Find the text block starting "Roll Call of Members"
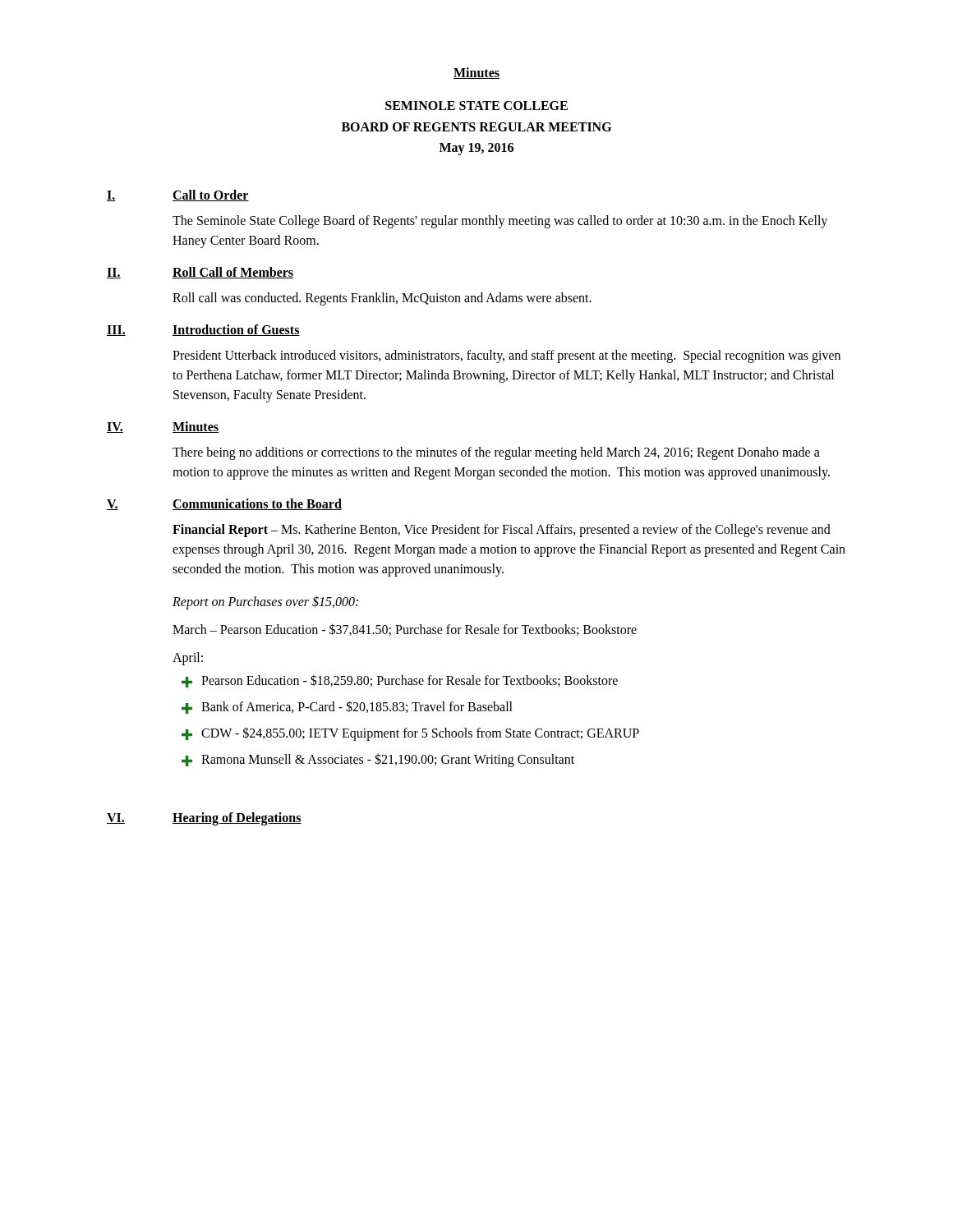This screenshot has height=1232, width=953. (x=233, y=272)
